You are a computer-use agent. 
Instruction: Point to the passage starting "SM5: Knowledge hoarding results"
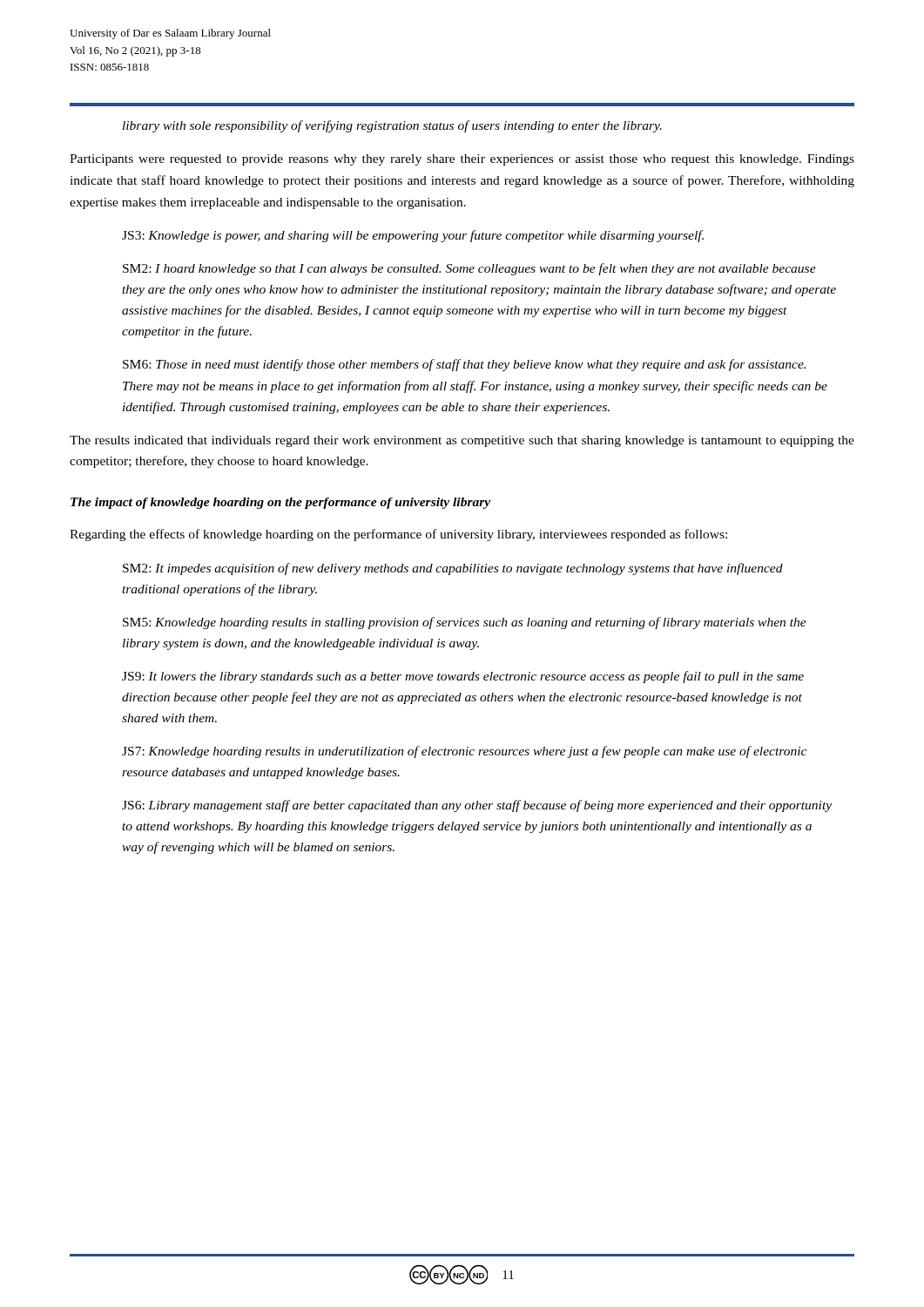tap(464, 632)
